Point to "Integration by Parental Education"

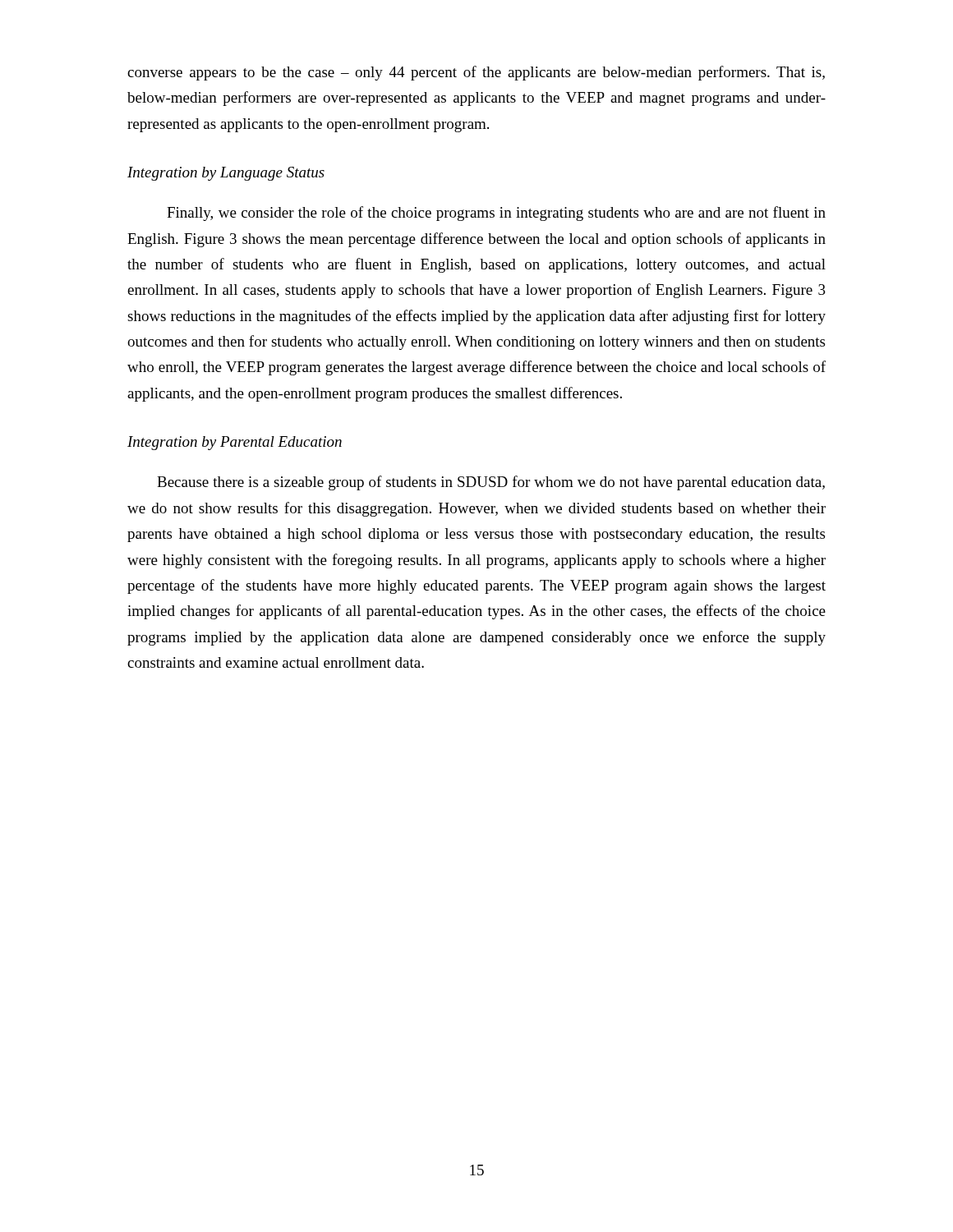(x=235, y=442)
